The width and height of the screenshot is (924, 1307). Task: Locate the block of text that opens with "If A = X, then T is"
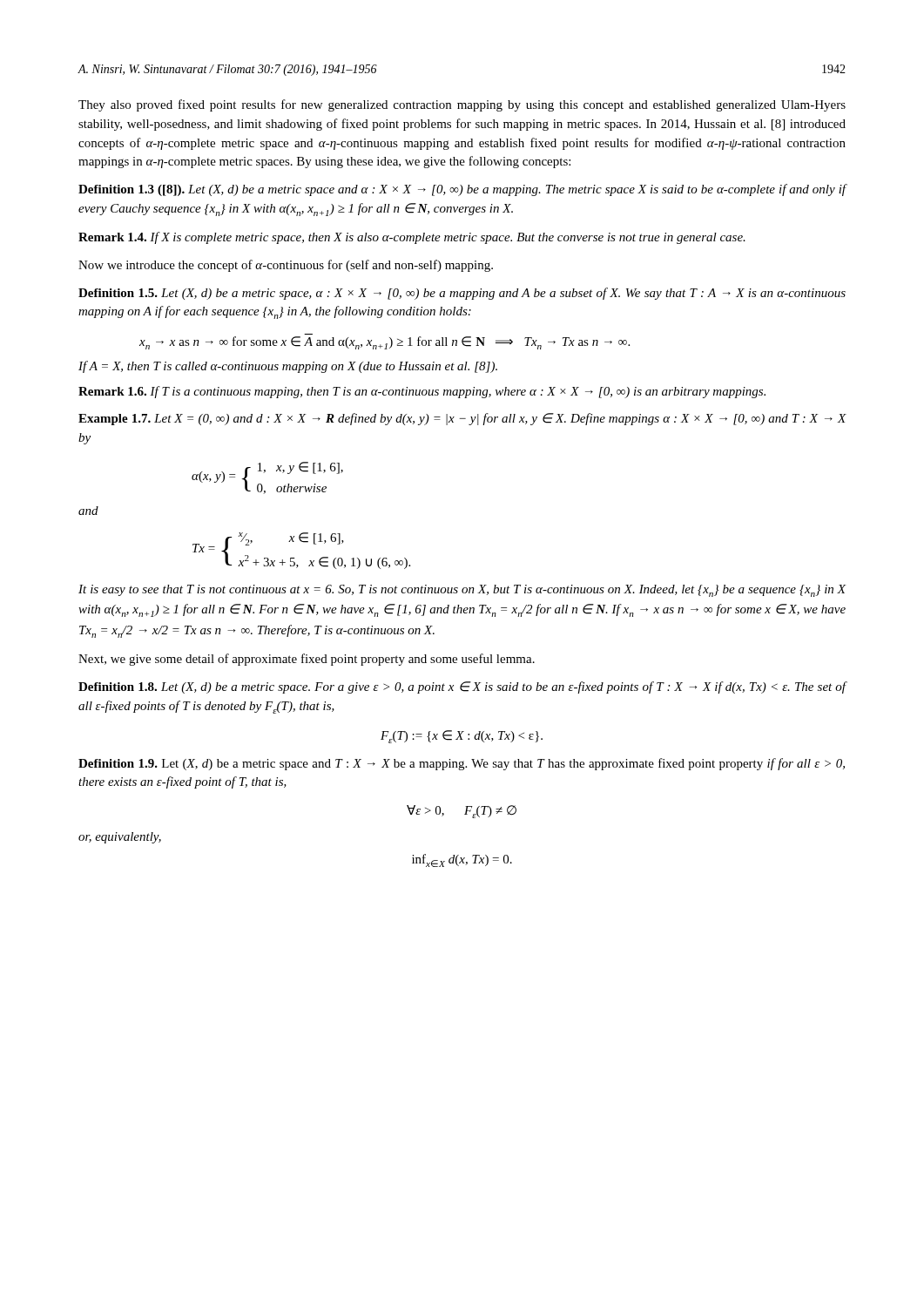pos(288,366)
